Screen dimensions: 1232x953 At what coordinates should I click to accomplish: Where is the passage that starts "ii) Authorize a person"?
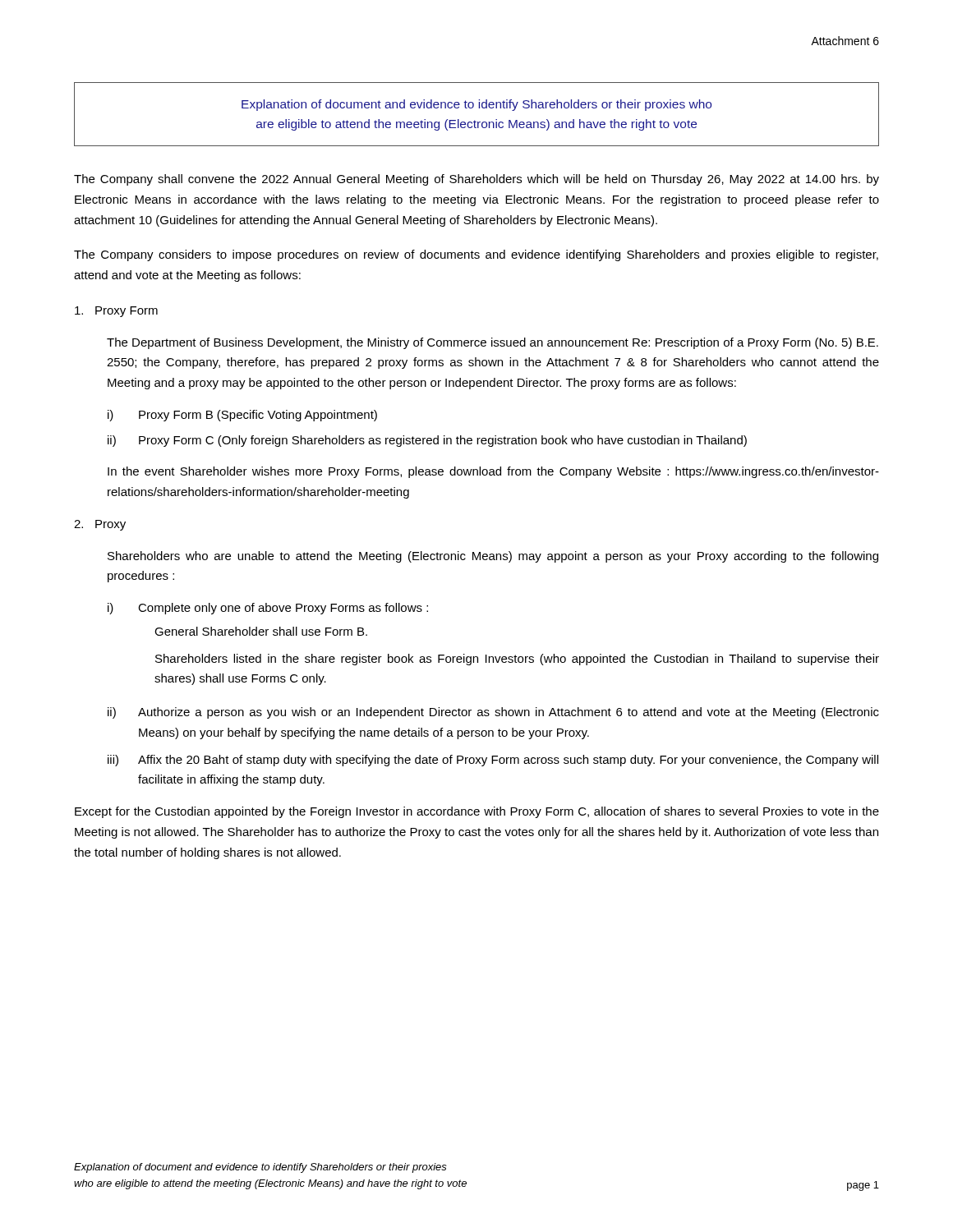tap(493, 723)
